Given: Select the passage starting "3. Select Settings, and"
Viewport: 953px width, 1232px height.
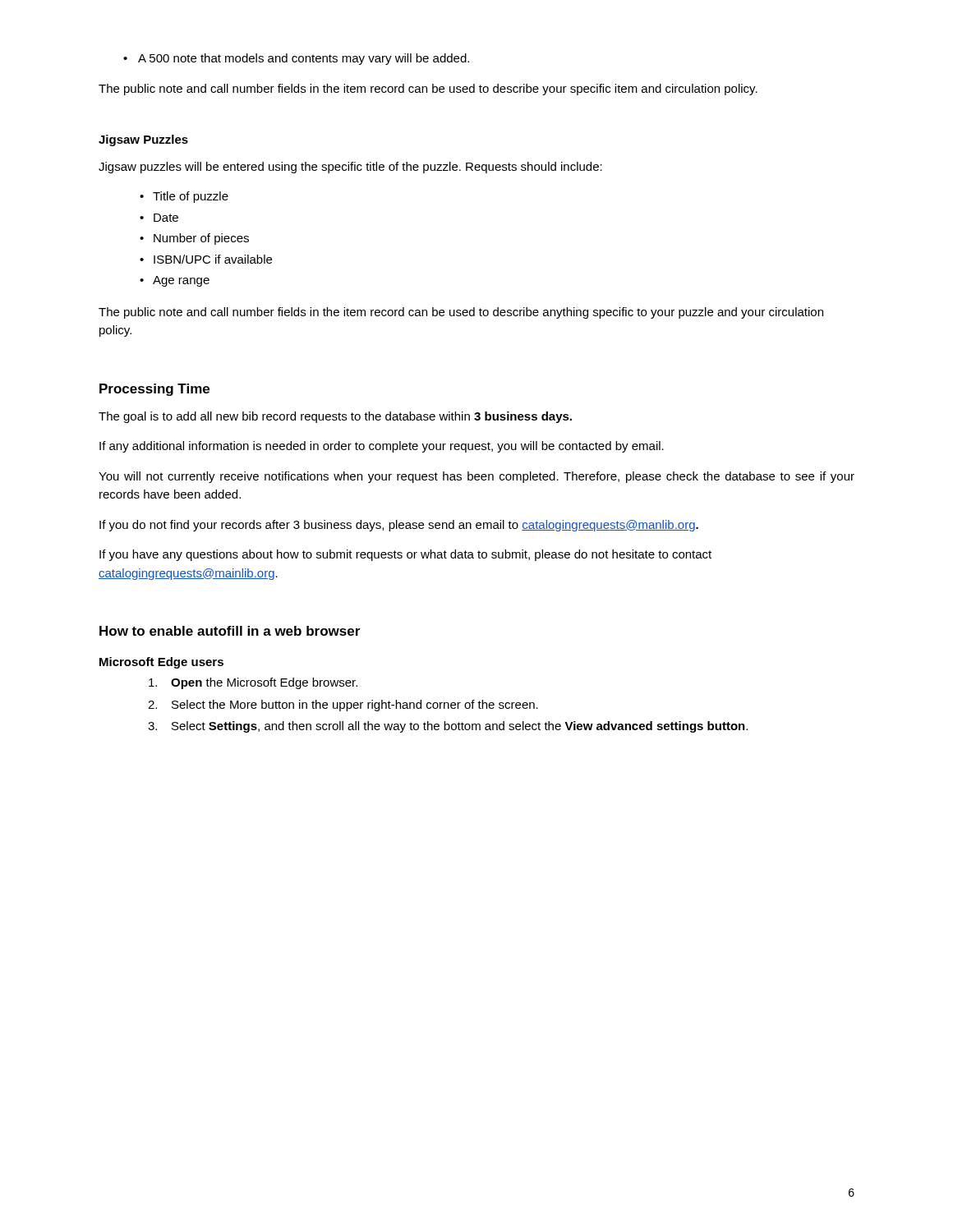Looking at the screenshot, I should [x=448, y=726].
